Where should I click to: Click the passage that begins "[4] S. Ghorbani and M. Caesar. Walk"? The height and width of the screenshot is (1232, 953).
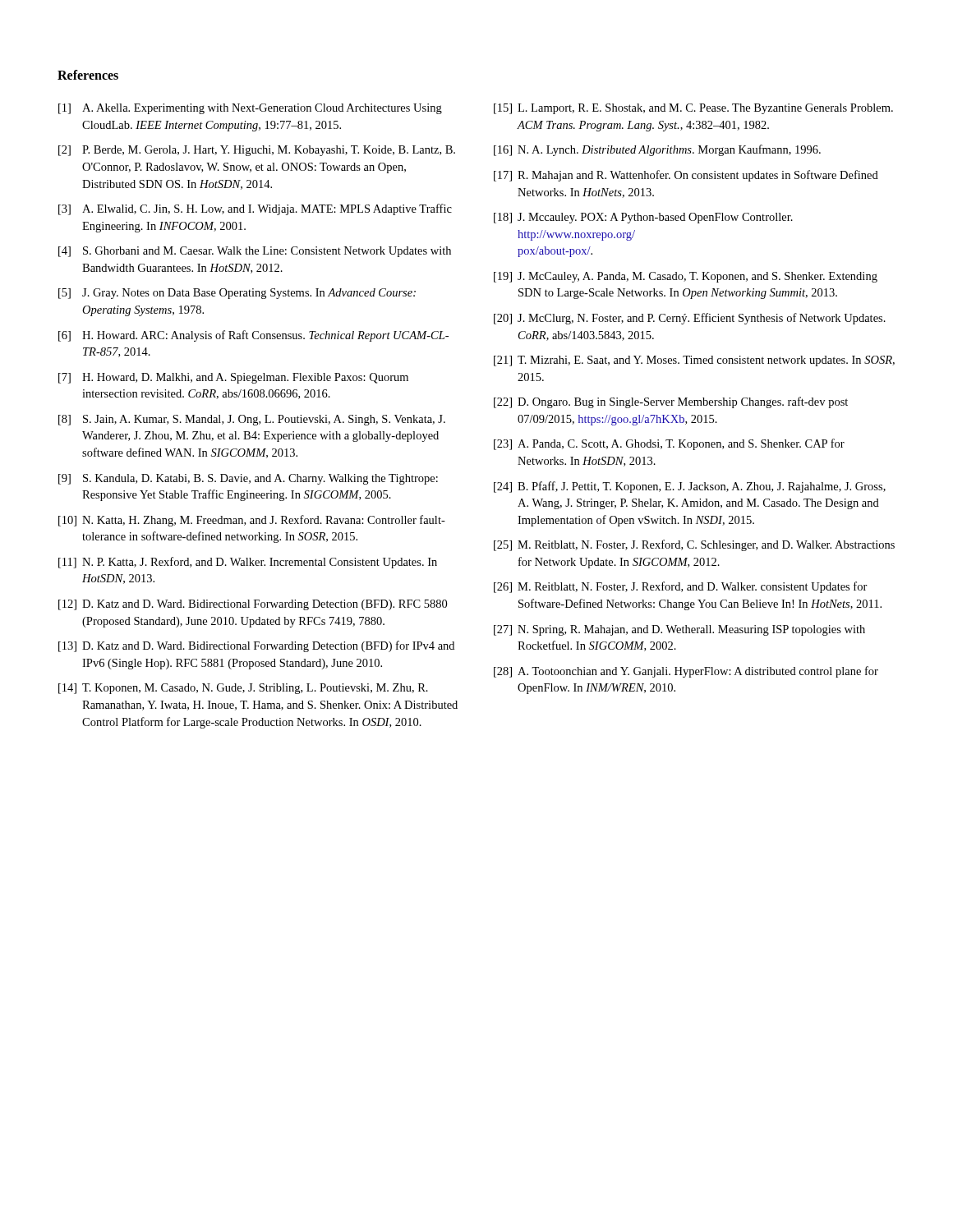(259, 259)
